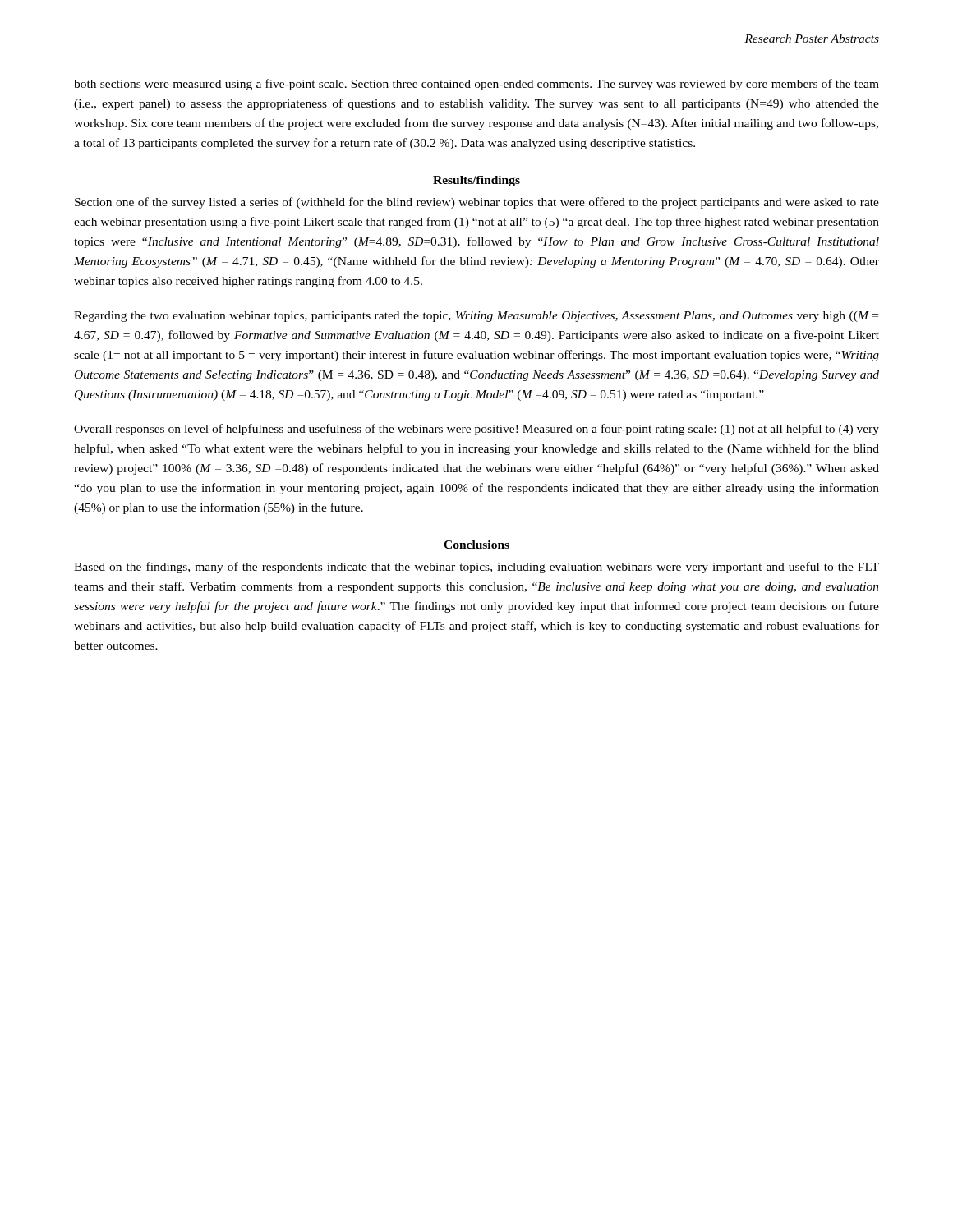Click on the text starting "Section one of the survey listed a"
The image size is (953, 1232).
tap(476, 241)
